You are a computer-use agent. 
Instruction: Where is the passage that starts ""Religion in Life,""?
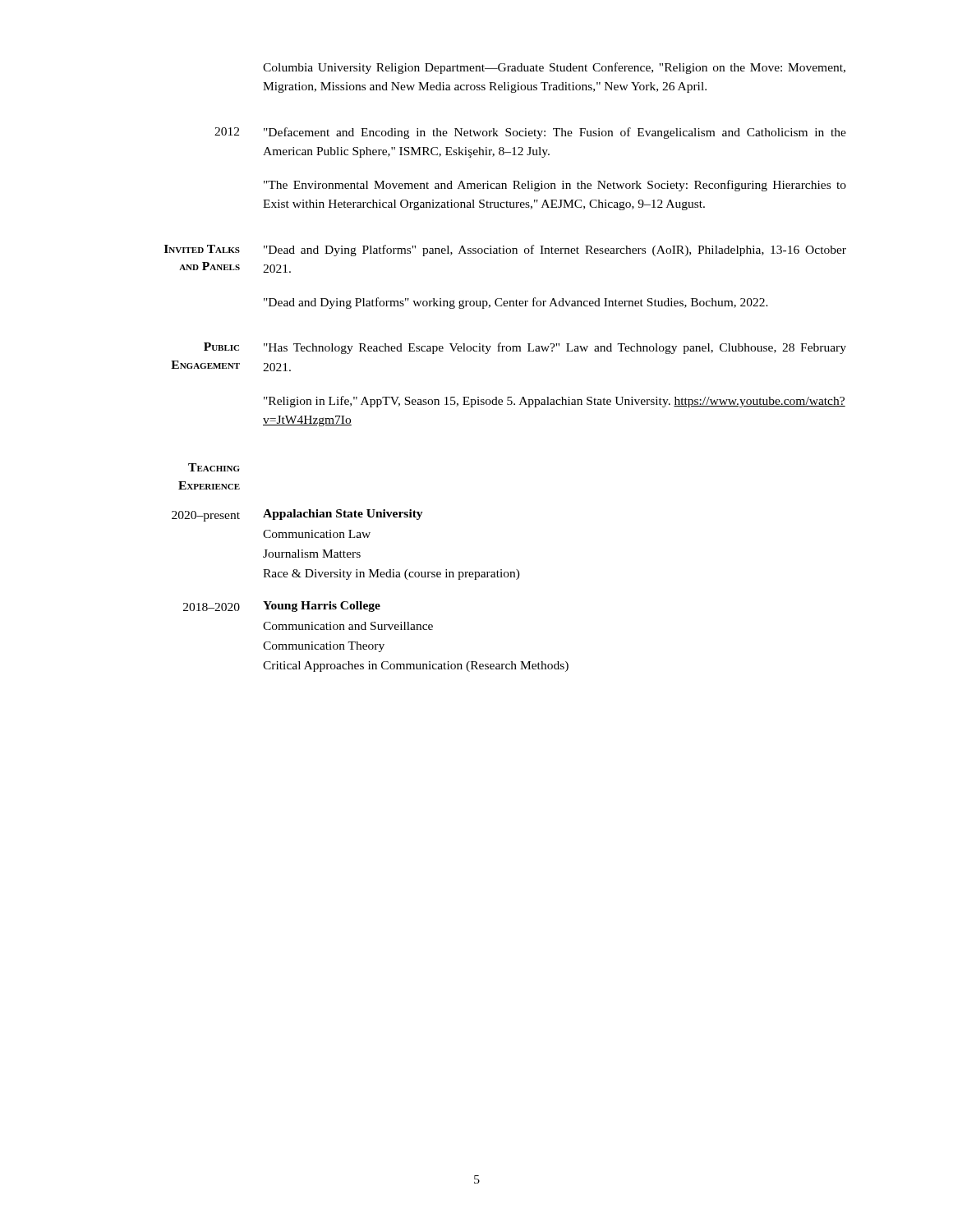click(554, 410)
